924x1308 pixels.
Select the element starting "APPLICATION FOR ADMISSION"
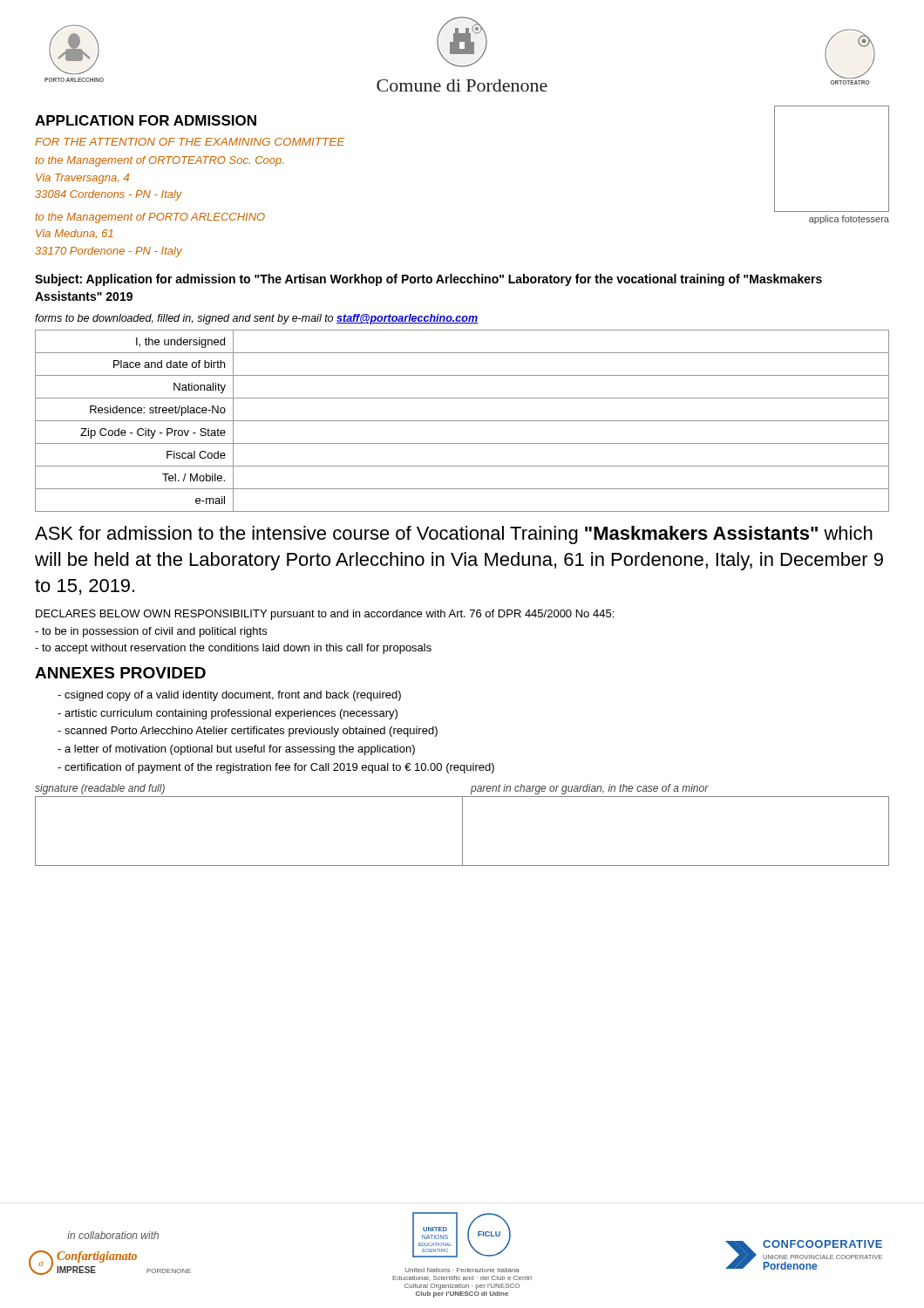[146, 121]
